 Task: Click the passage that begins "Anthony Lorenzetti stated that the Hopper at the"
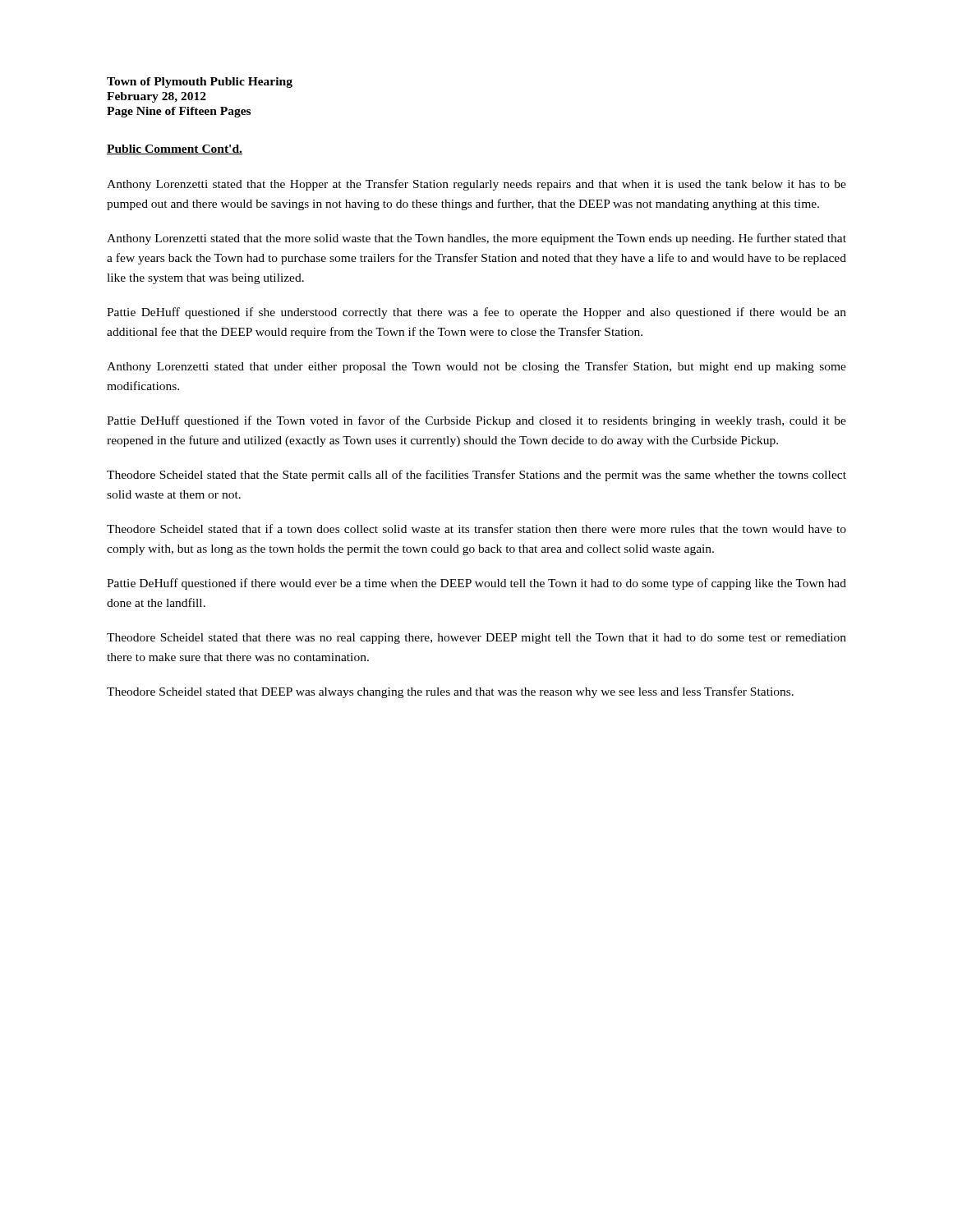pos(476,193)
